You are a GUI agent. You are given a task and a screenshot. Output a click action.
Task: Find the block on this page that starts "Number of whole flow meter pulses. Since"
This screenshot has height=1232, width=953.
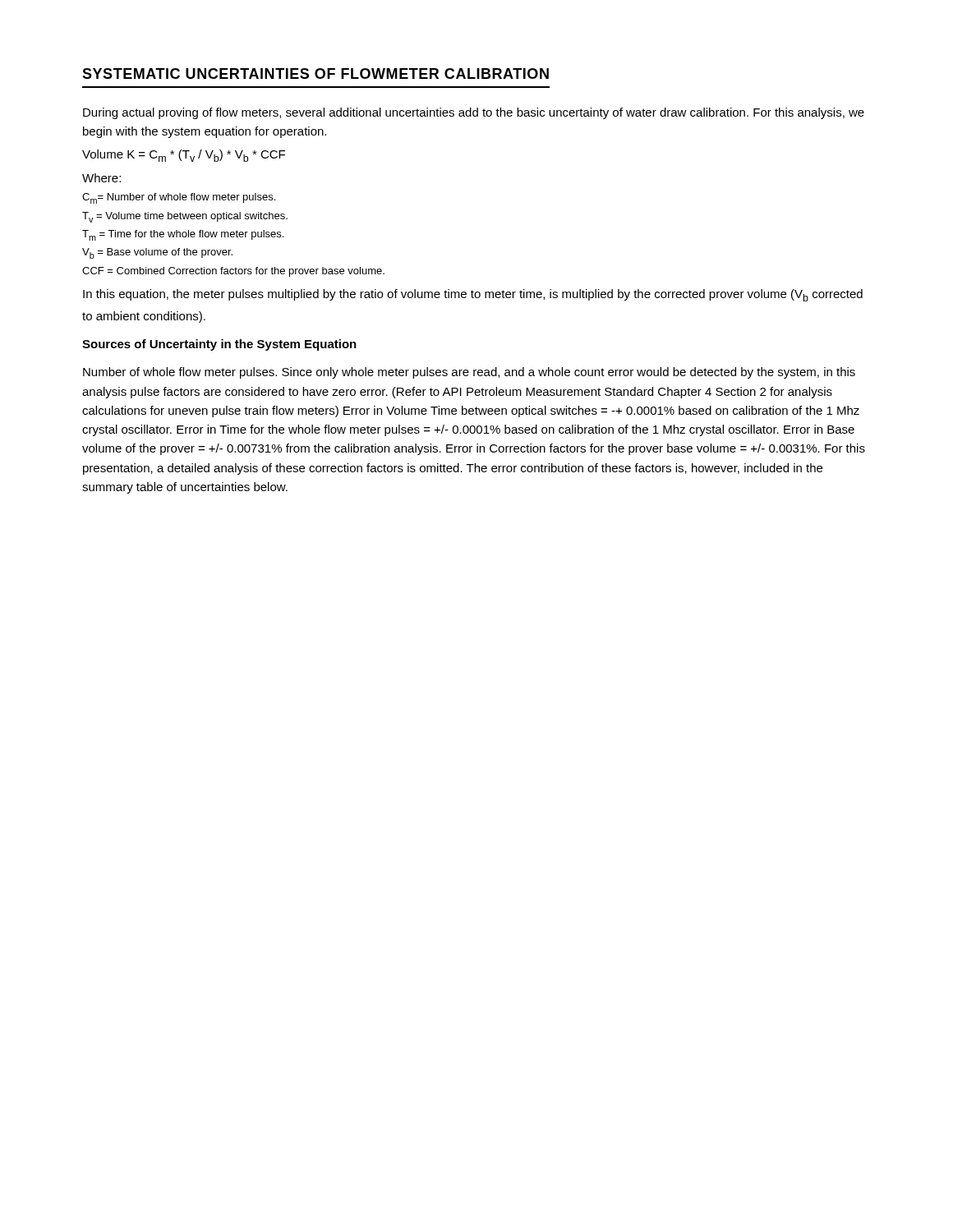point(474,429)
